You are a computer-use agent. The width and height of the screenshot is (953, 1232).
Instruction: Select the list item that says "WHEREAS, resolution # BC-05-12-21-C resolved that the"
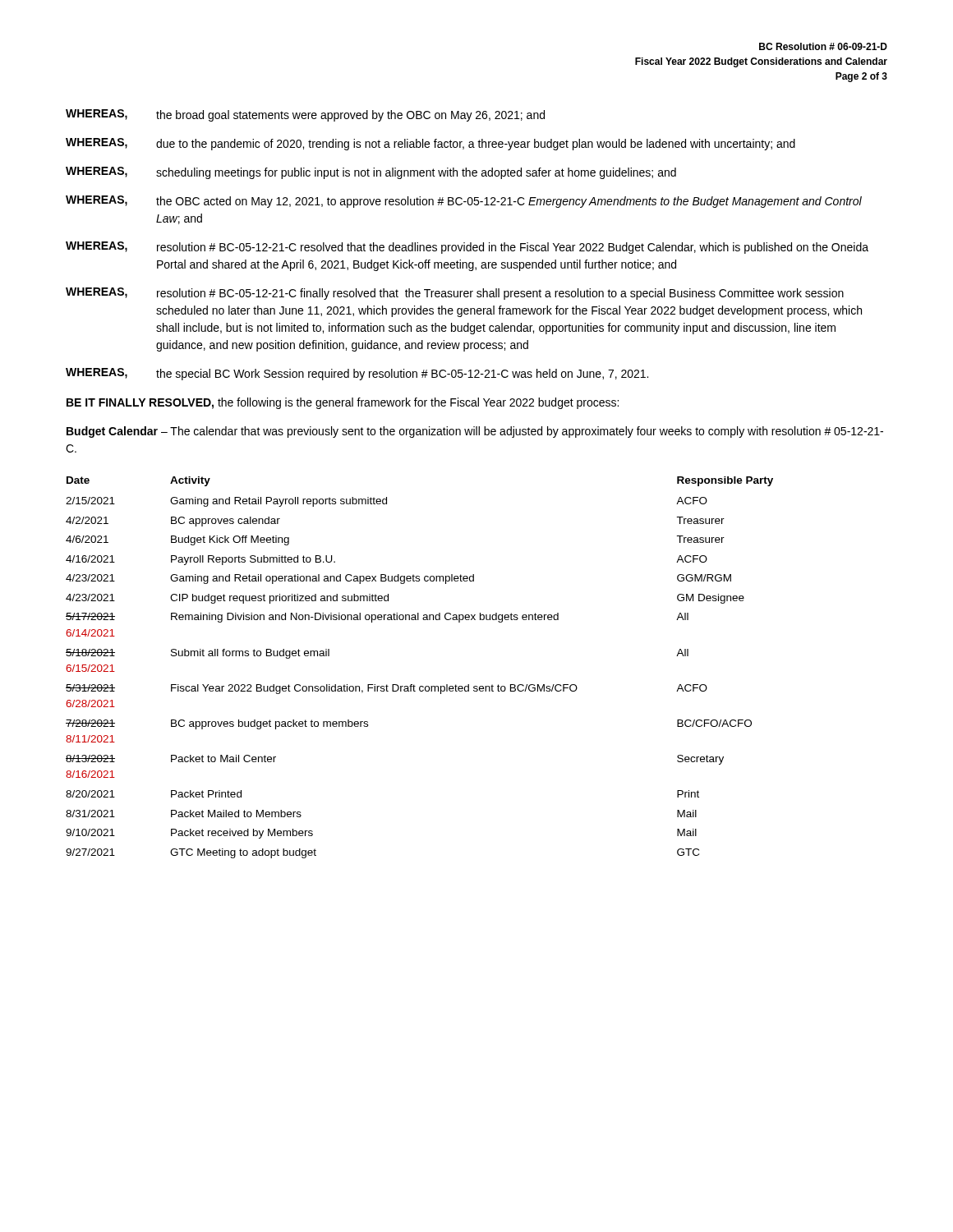pos(476,256)
